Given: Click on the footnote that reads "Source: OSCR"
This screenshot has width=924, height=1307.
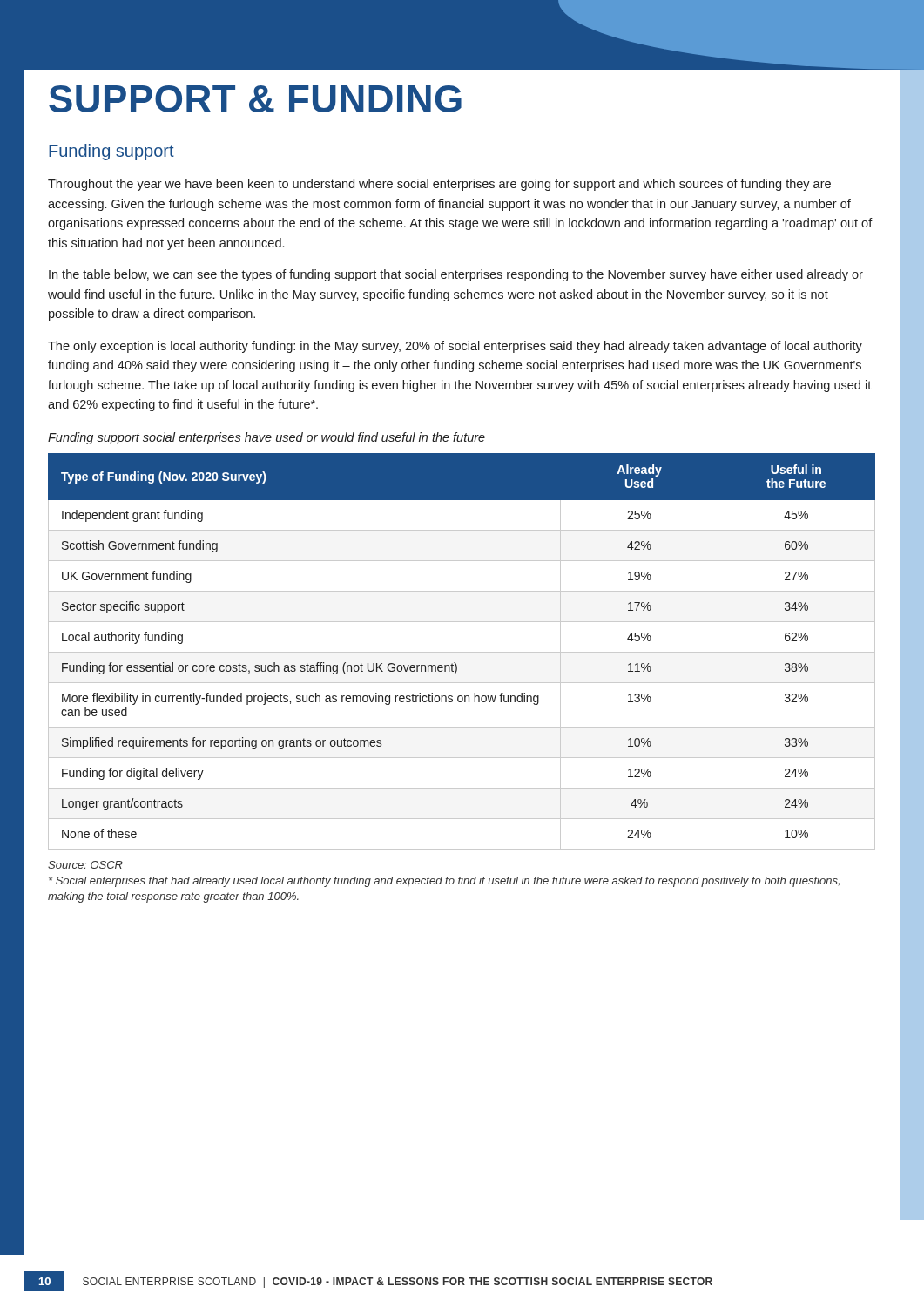Looking at the screenshot, I should pos(85,865).
